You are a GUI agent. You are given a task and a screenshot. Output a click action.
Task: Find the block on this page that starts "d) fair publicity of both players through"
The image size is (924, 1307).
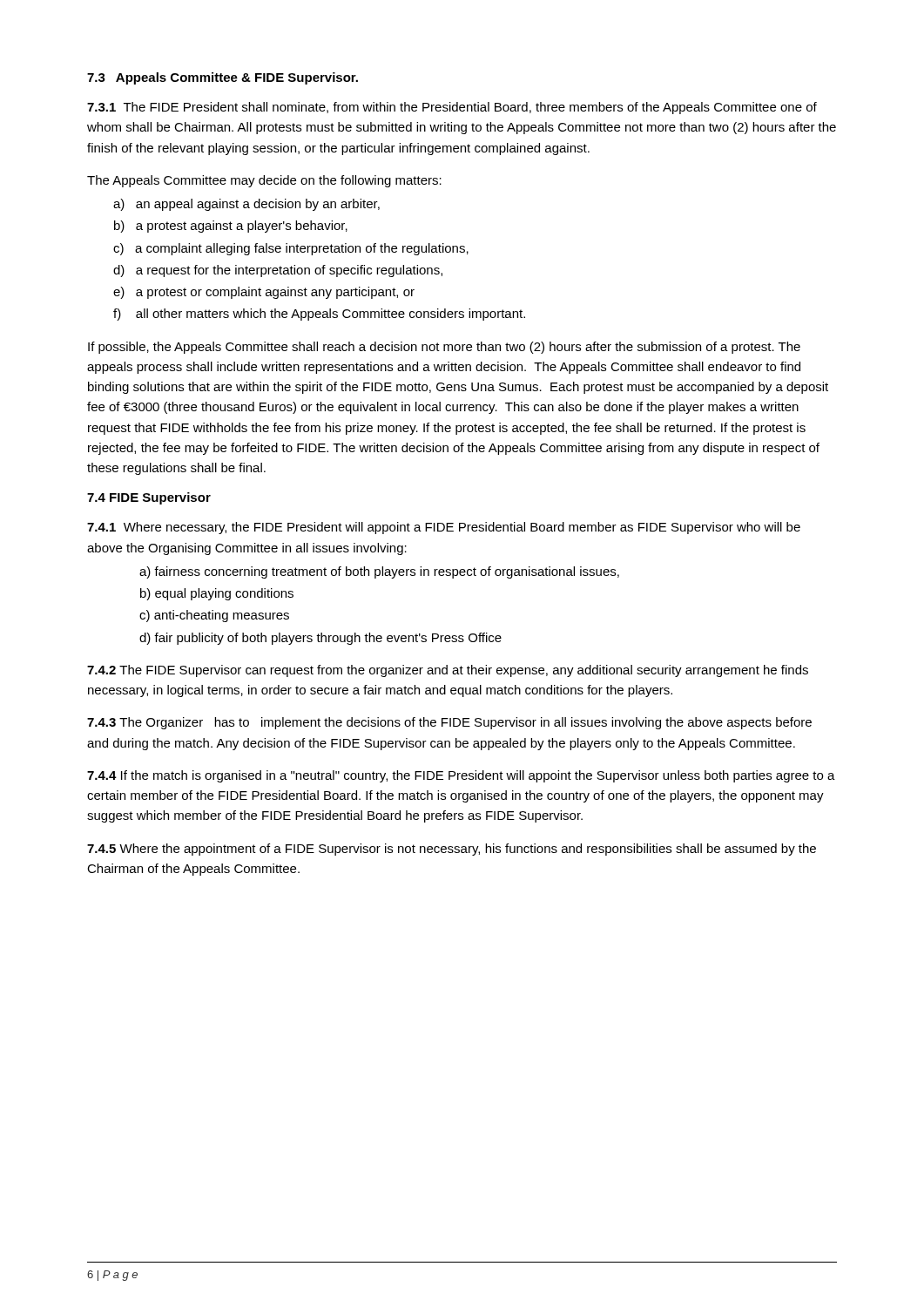tap(321, 637)
